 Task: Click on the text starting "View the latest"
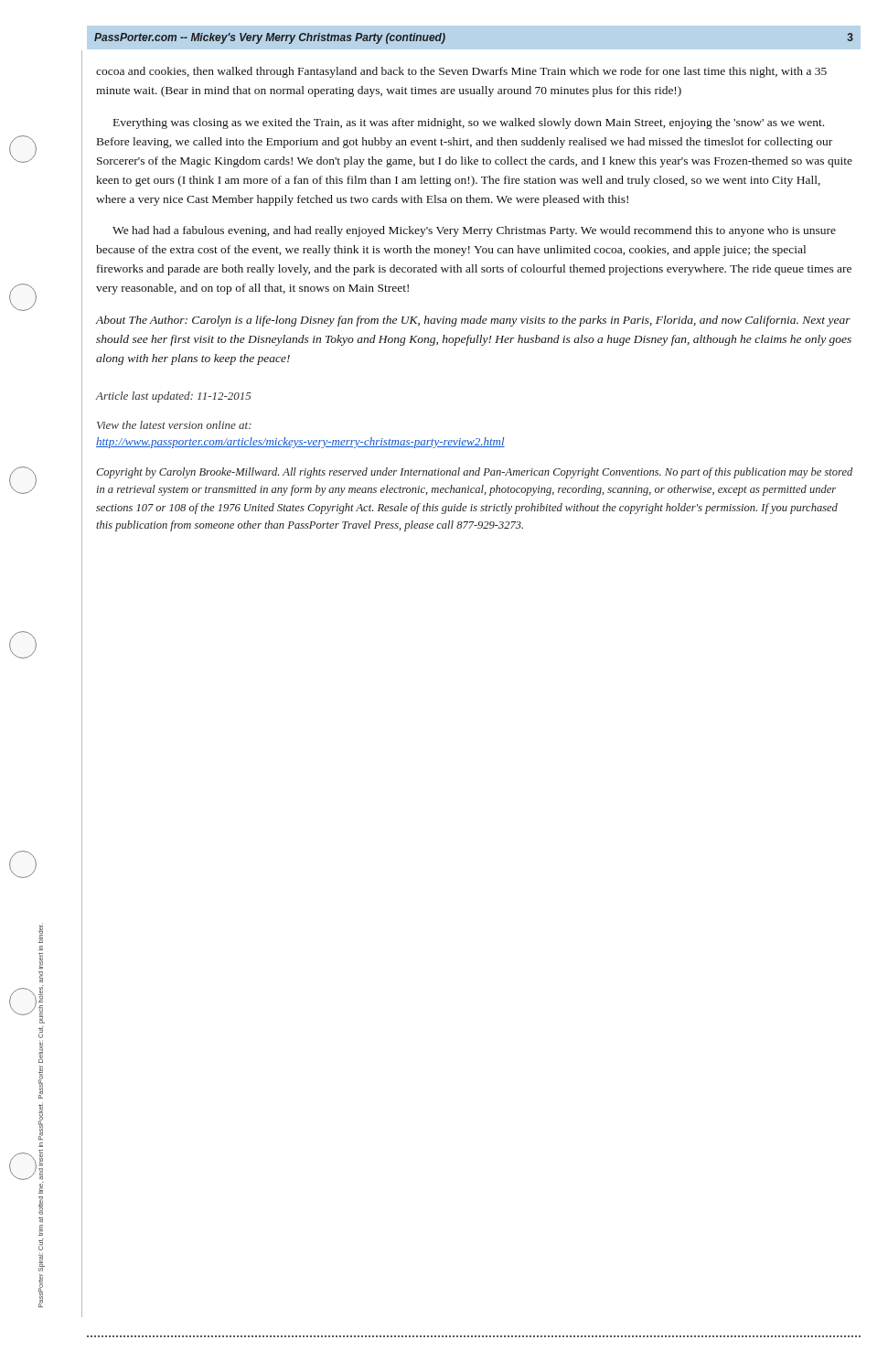[x=475, y=433]
